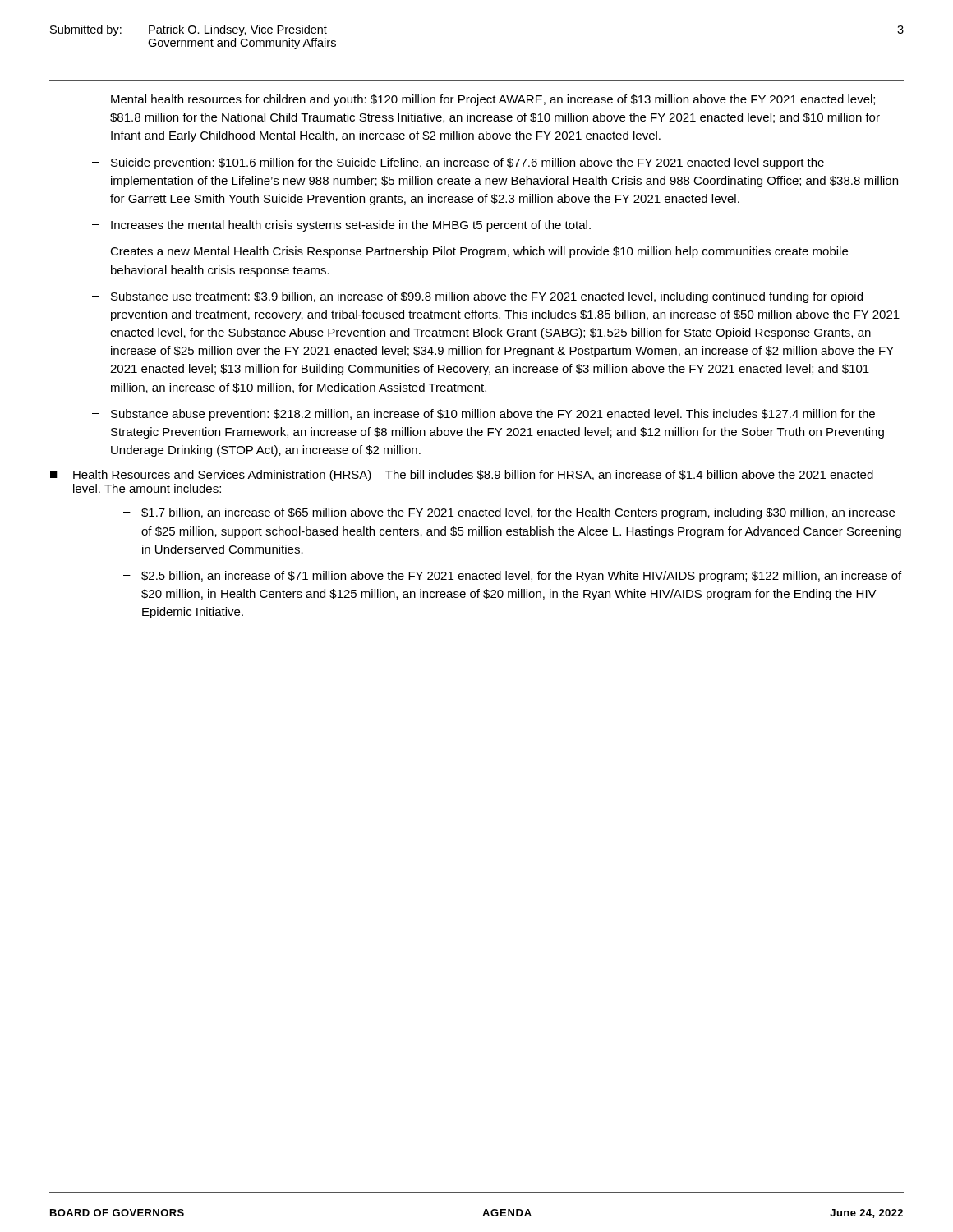Viewport: 953px width, 1232px height.
Task: Select the list item containing "– Mental health resources for"
Action: [x=498, y=118]
